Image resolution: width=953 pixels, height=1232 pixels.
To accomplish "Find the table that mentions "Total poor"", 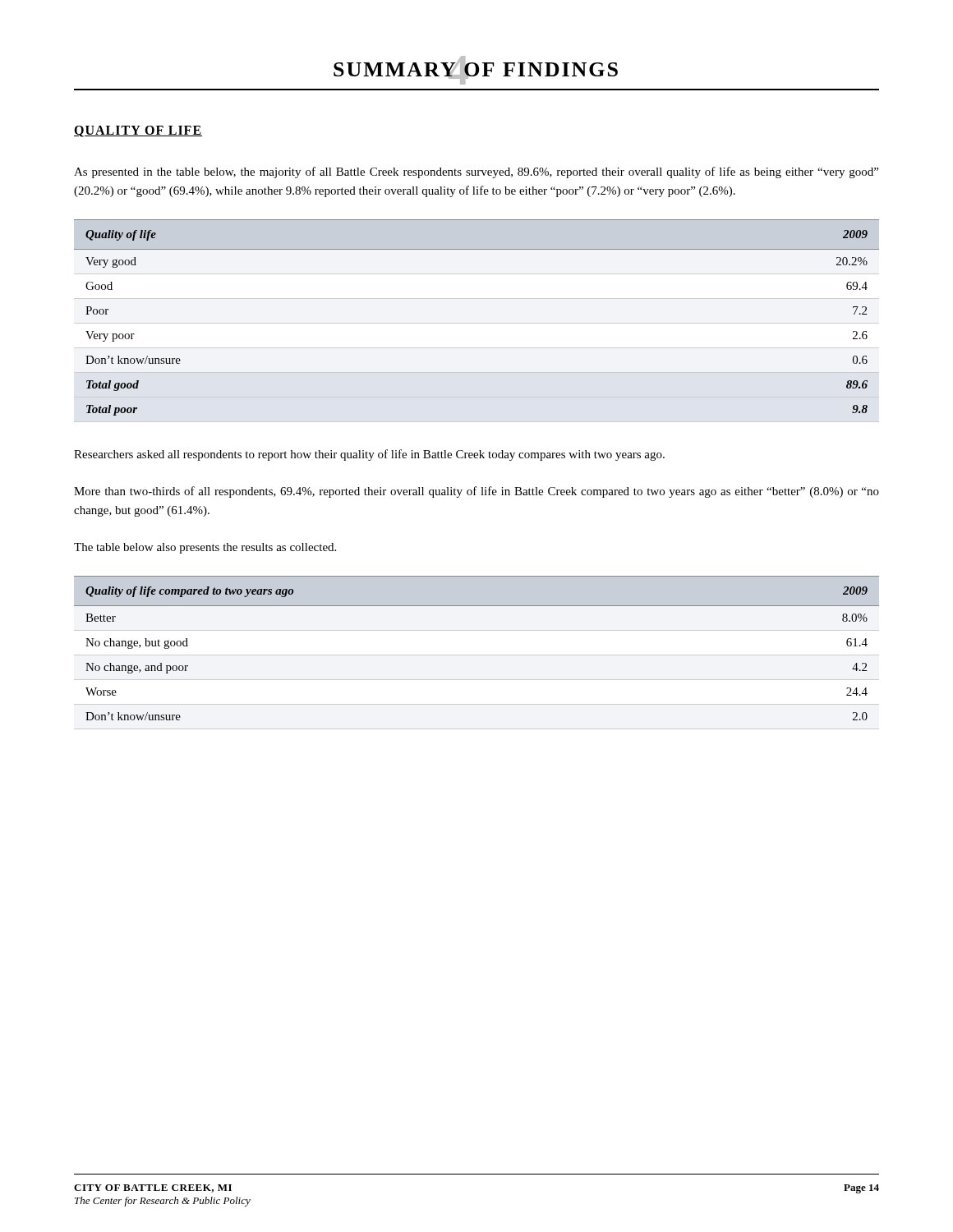I will point(476,320).
